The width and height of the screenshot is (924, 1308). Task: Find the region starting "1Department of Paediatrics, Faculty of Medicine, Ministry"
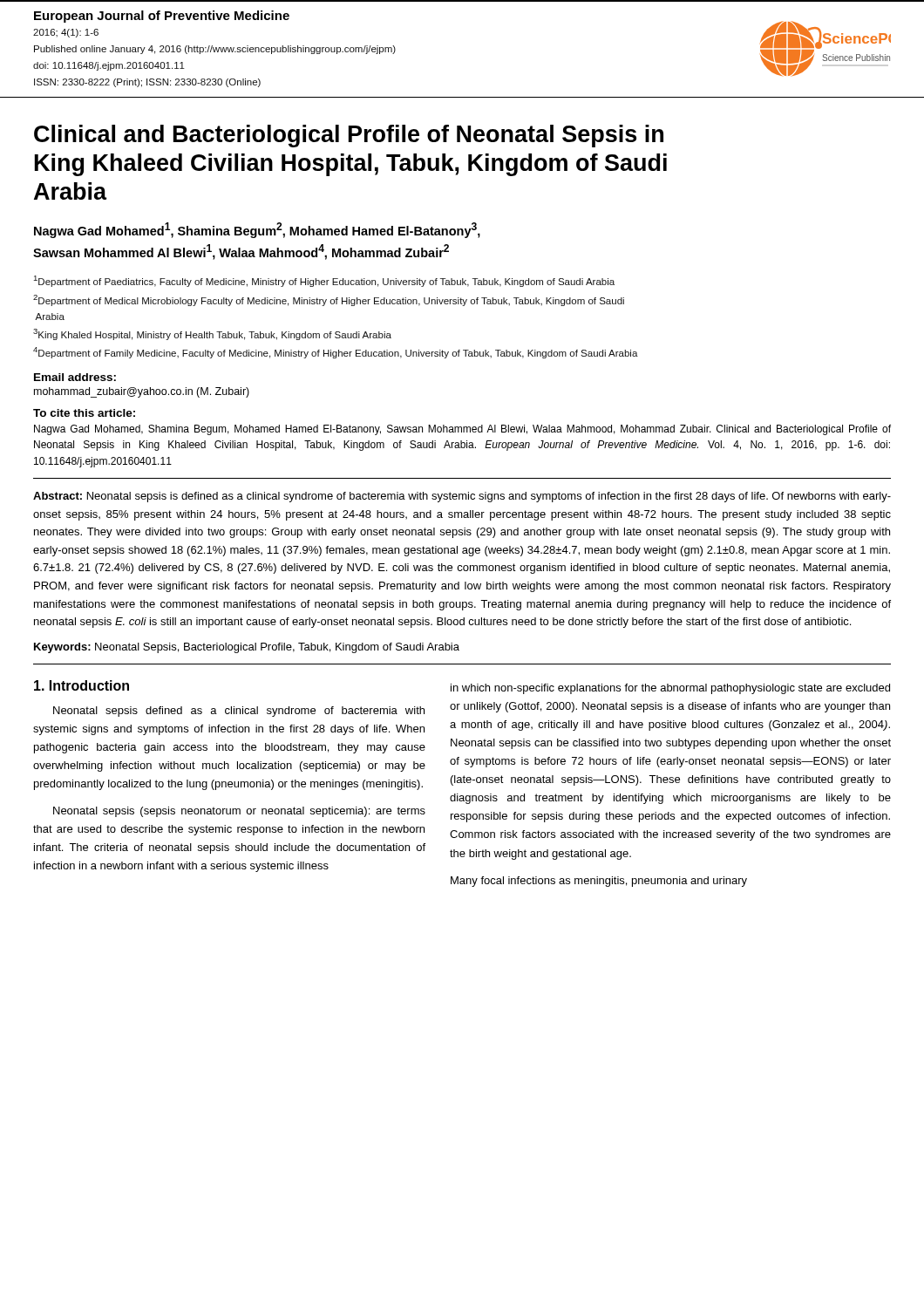(x=324, y=281)
